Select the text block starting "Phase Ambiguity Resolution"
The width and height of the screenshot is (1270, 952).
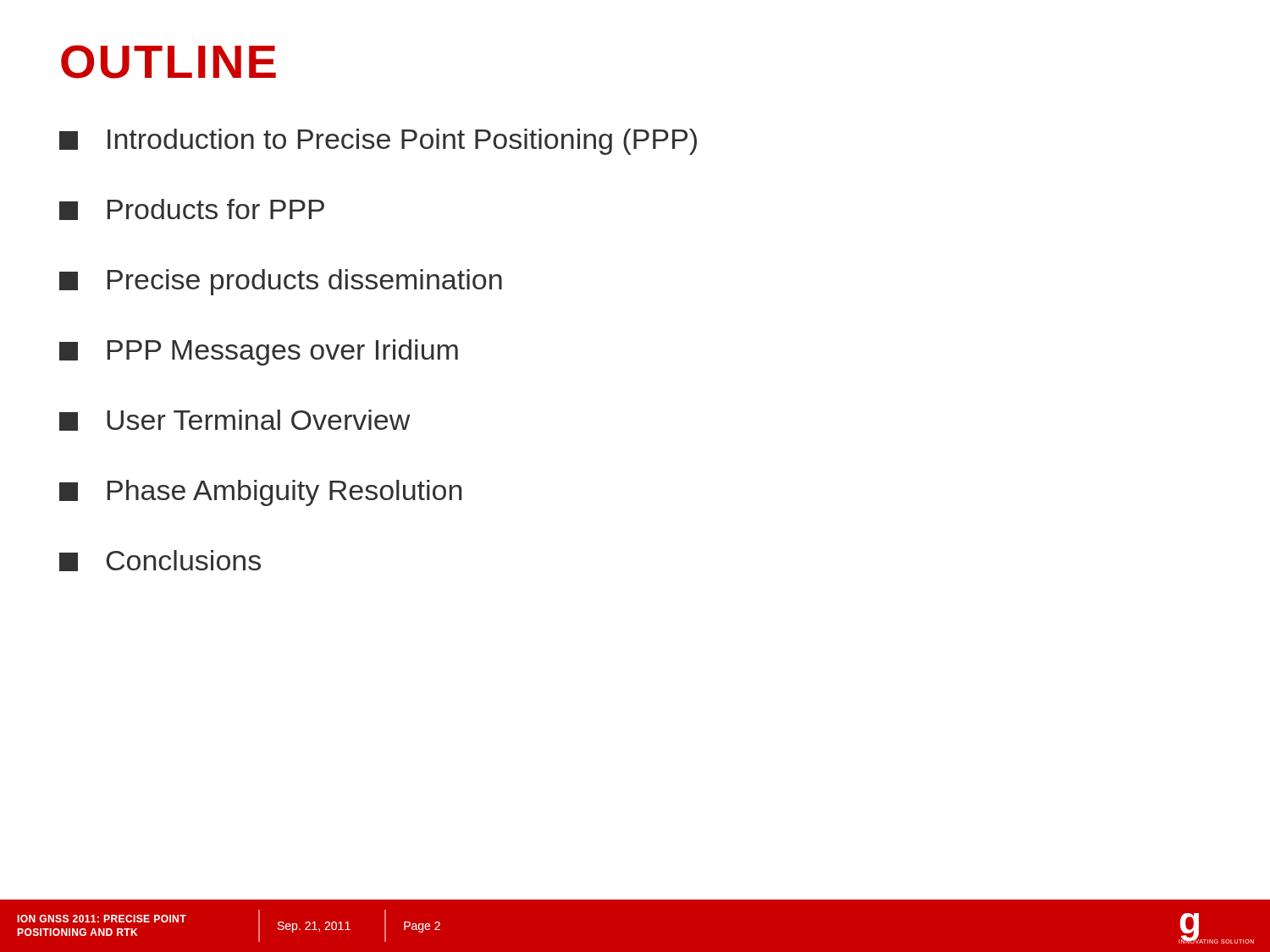tap(261, 490)
